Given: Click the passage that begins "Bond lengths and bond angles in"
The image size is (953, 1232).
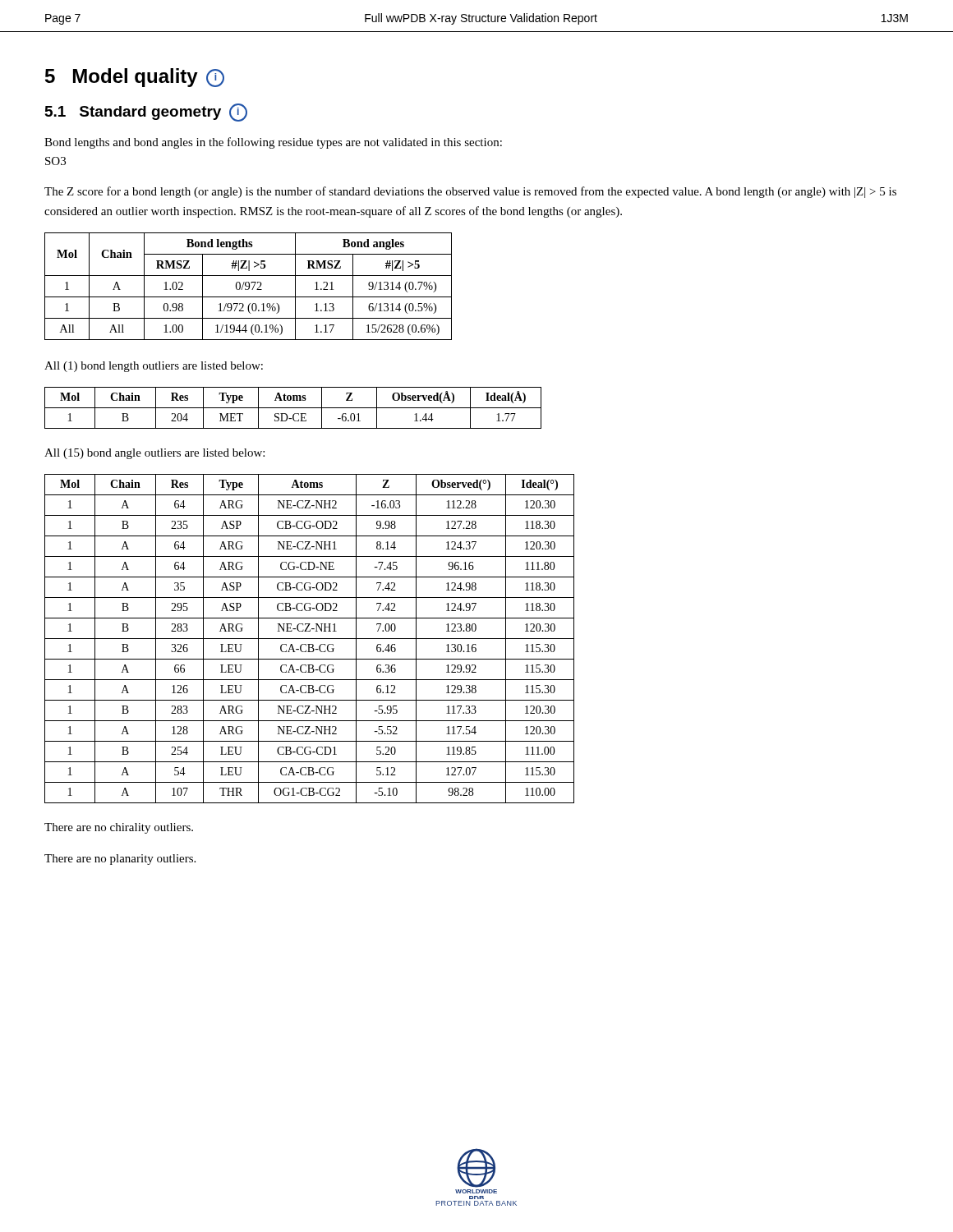Looking at the screenshot, I should [x=476, y=152].
